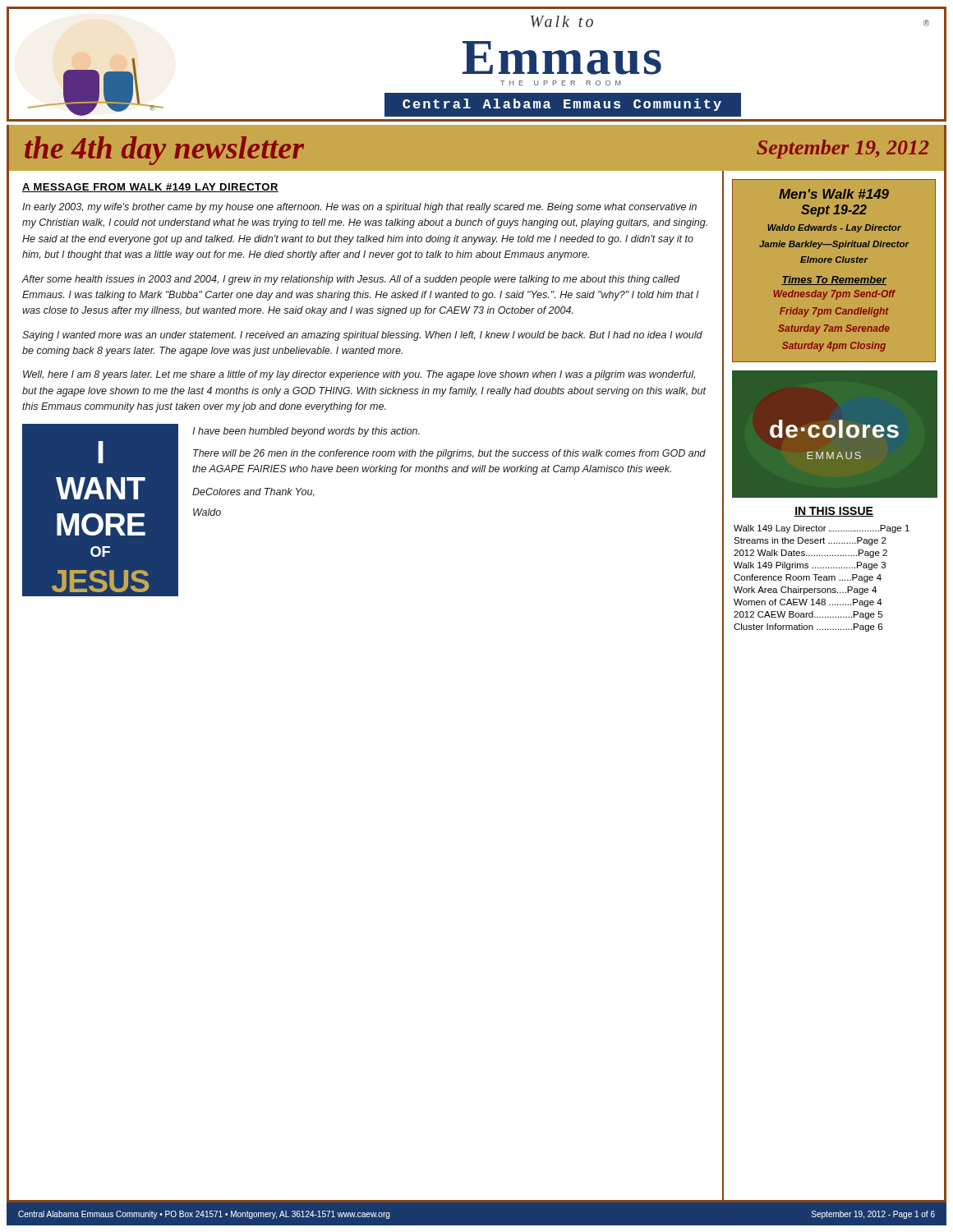Viewport: 953px width, 1232px height.
Task: Select the logo
Action: coord(476,64)
